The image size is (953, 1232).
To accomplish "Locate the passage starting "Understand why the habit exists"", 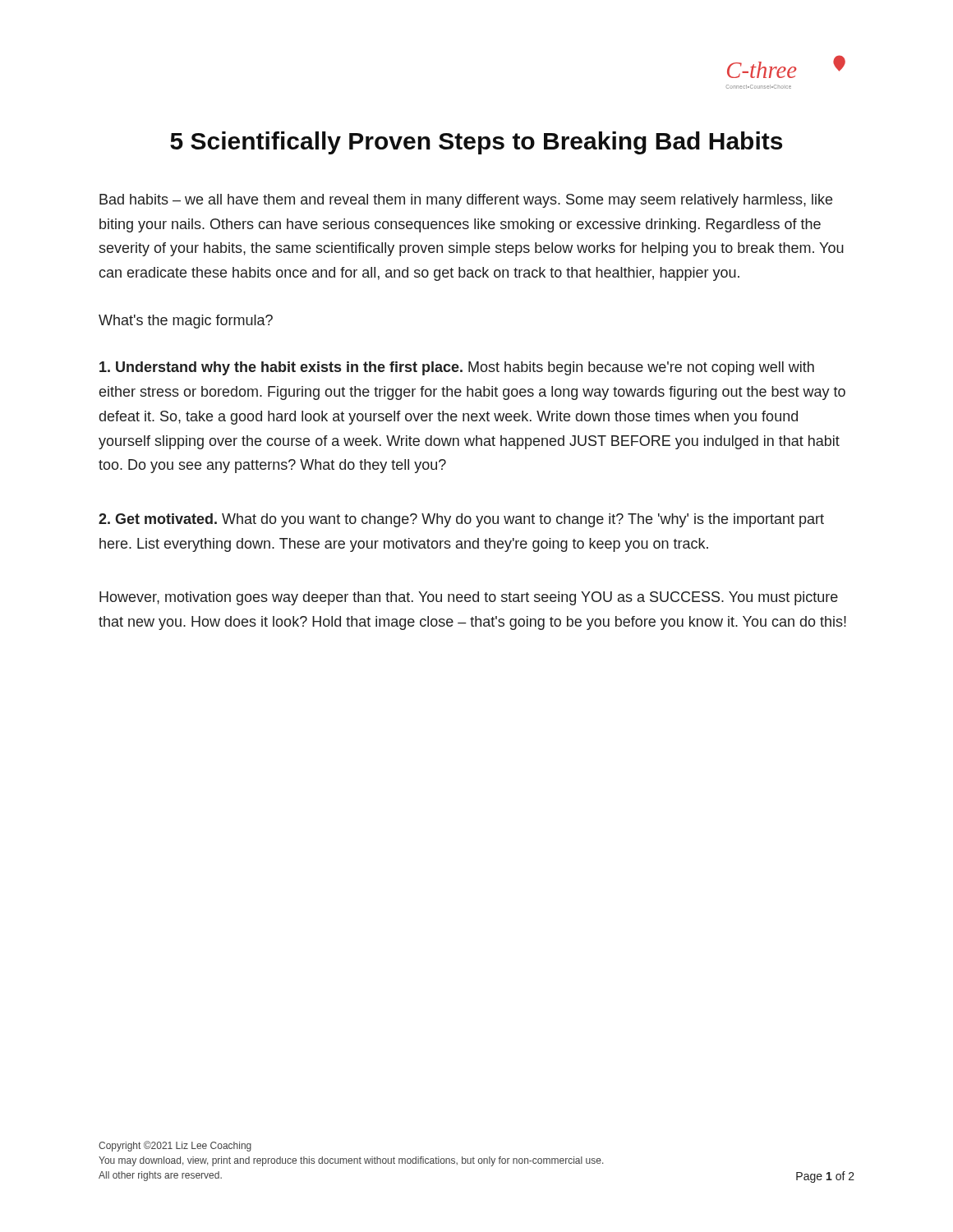I will tap(472, 416).
